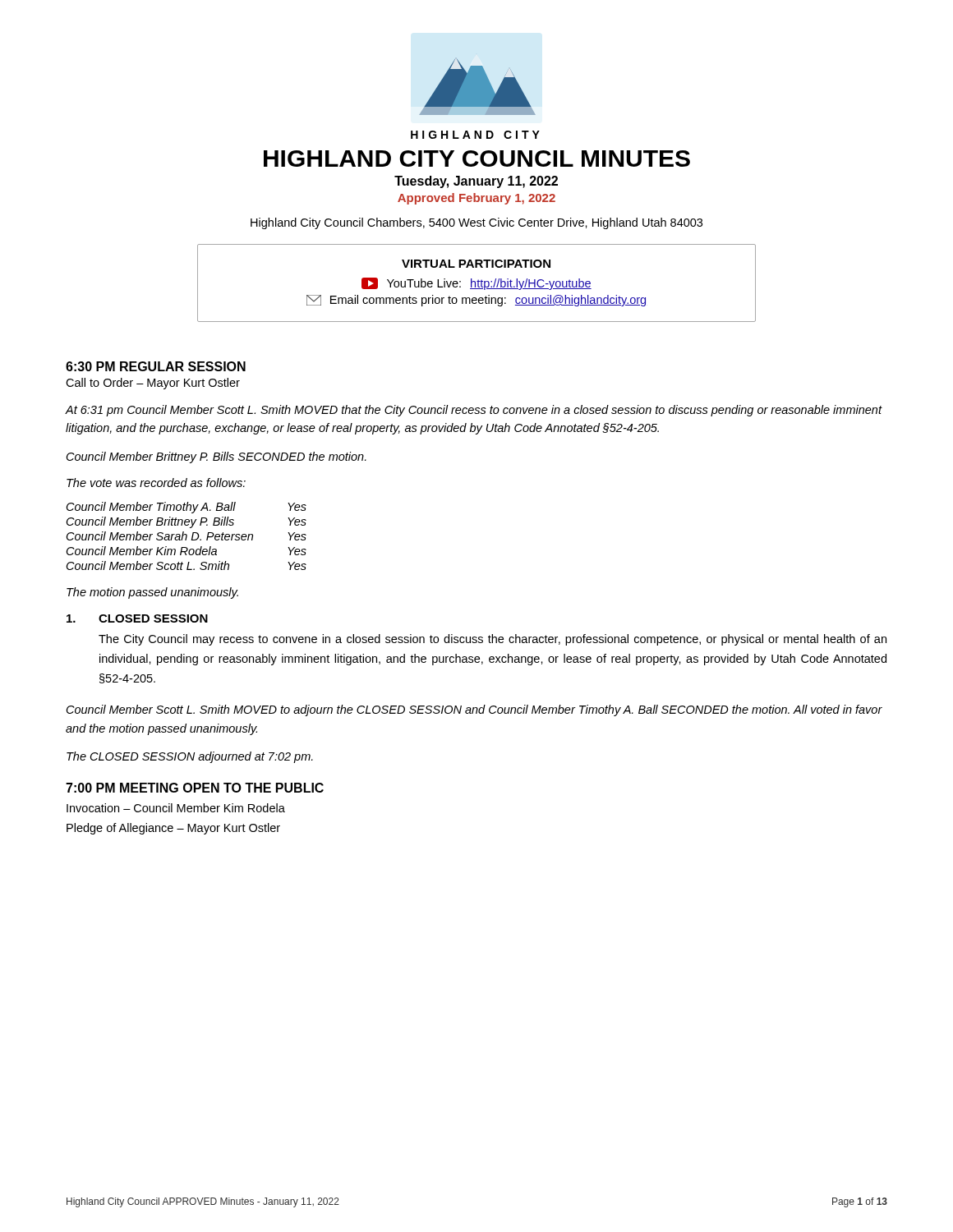Click on the passage starting "At 6:31 pm Council Member Scott L. Smith"
Image resolution: width=953 pixels, height=1232 pixels.
coord(474,419)
